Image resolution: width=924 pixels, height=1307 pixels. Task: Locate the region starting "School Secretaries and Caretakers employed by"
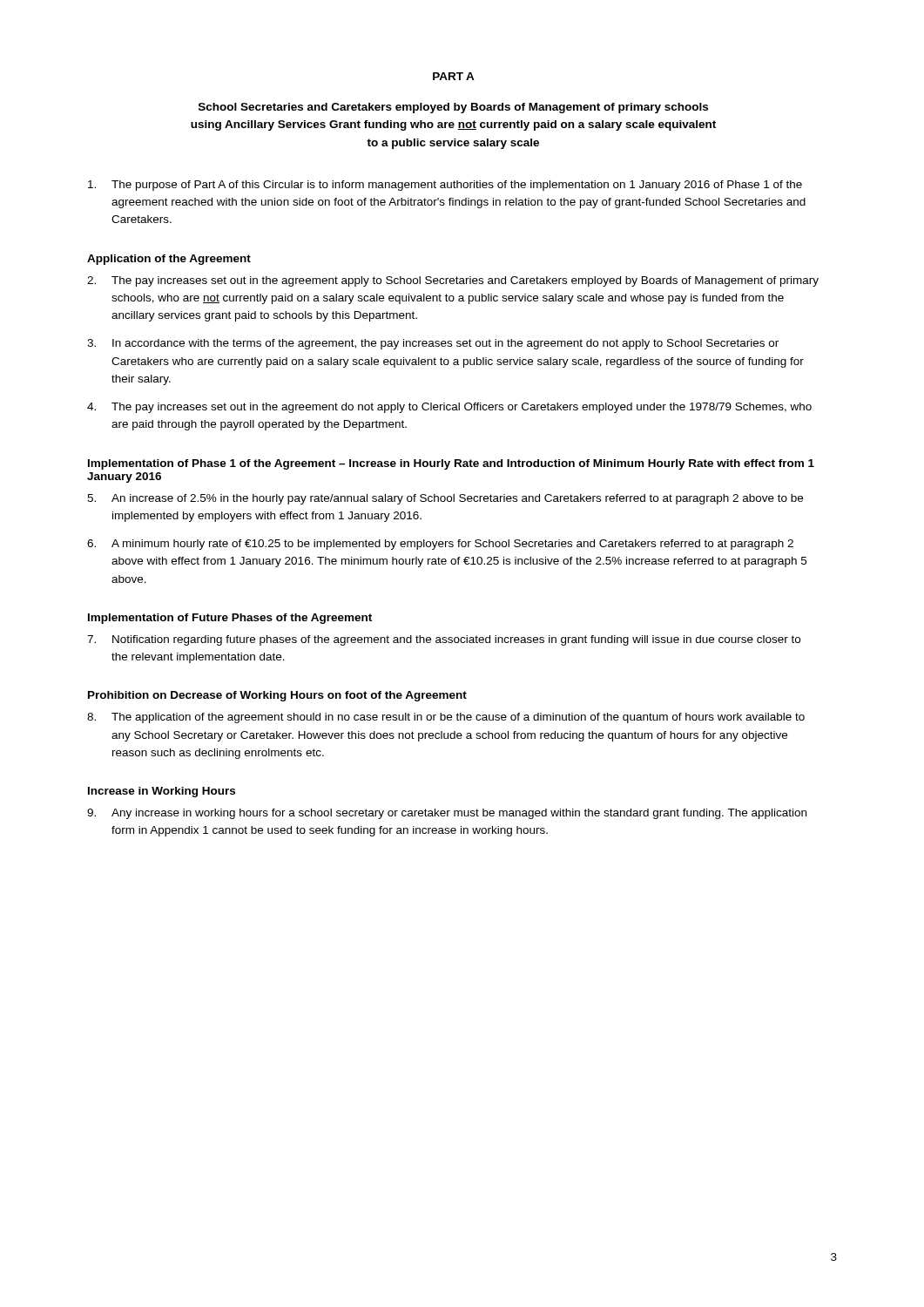coord(453,124)
